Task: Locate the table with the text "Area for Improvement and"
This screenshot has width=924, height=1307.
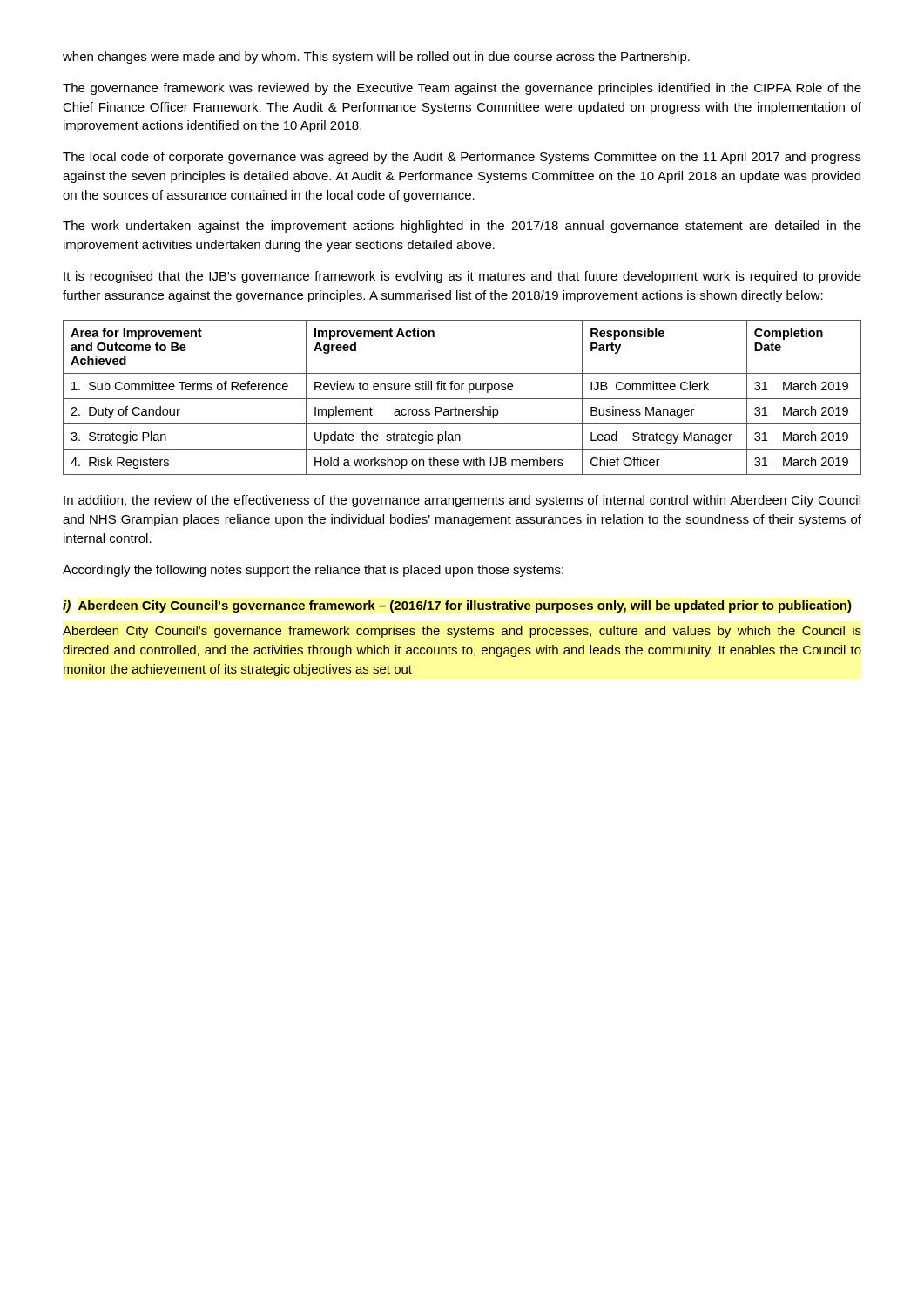Action: [462, 398]
